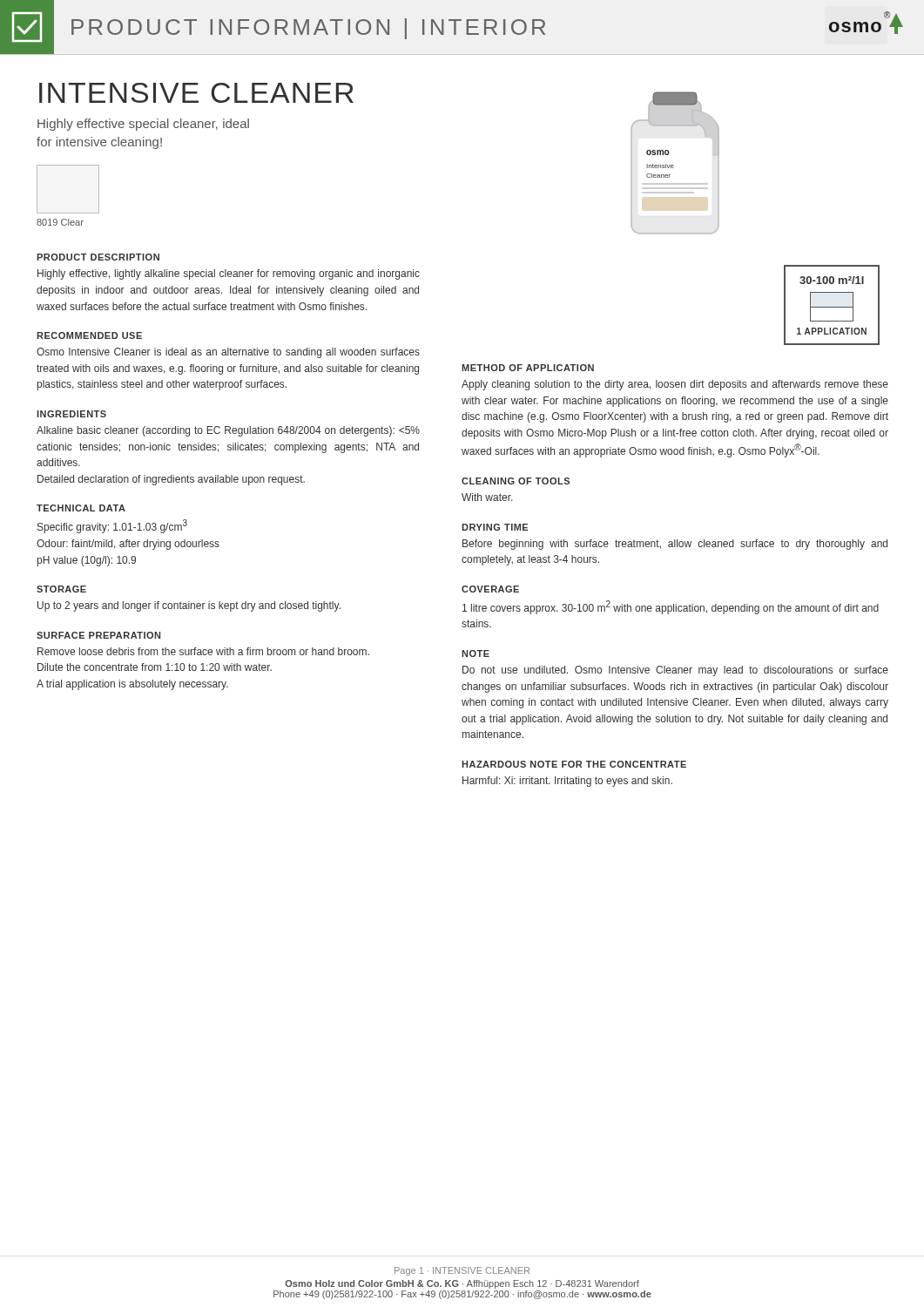
Task: Select the text block that reads "Highly effective special cleaner, idealfor"
Action: tap(143, 133)
